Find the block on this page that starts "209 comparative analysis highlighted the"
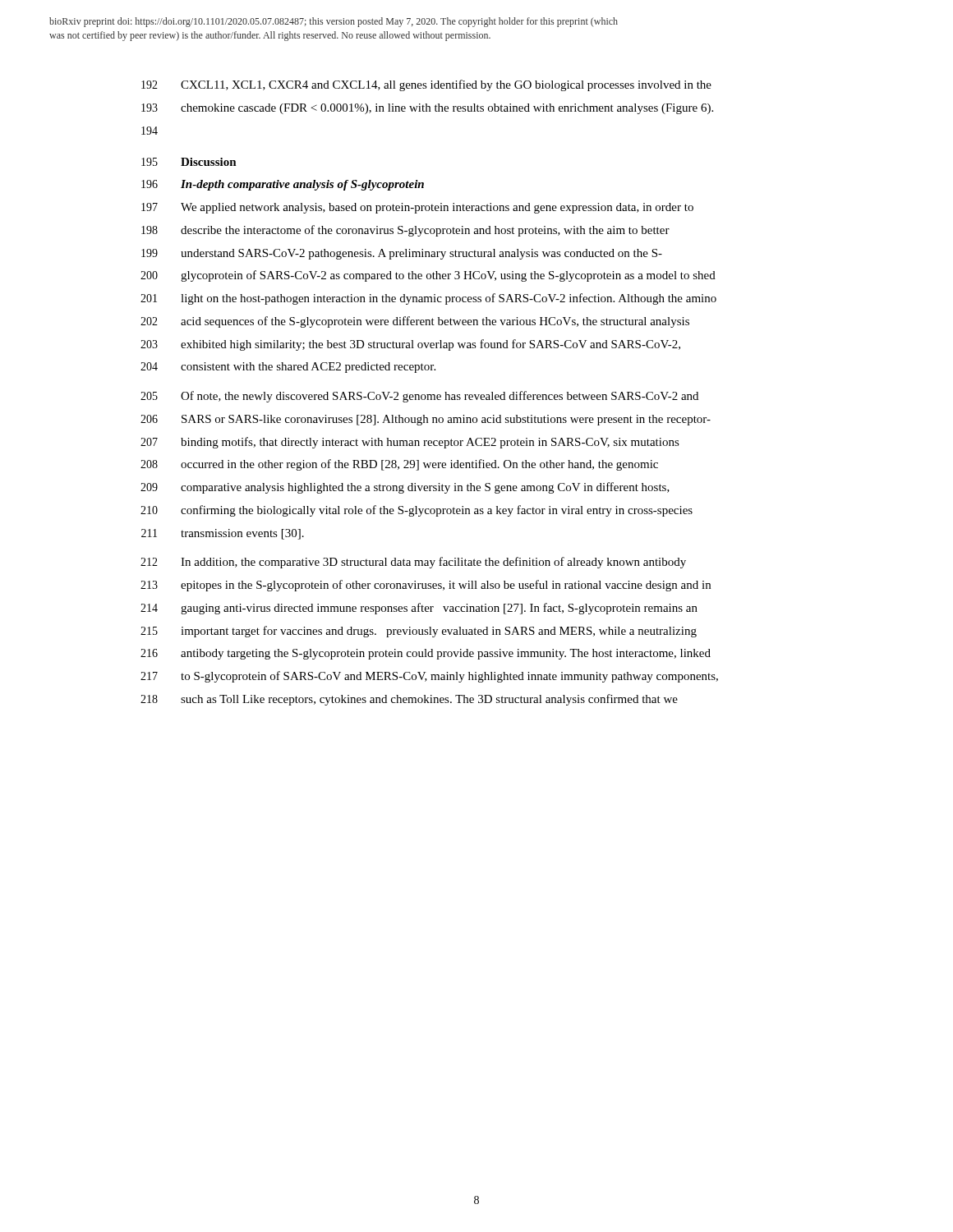 click(x=489, y=488)
